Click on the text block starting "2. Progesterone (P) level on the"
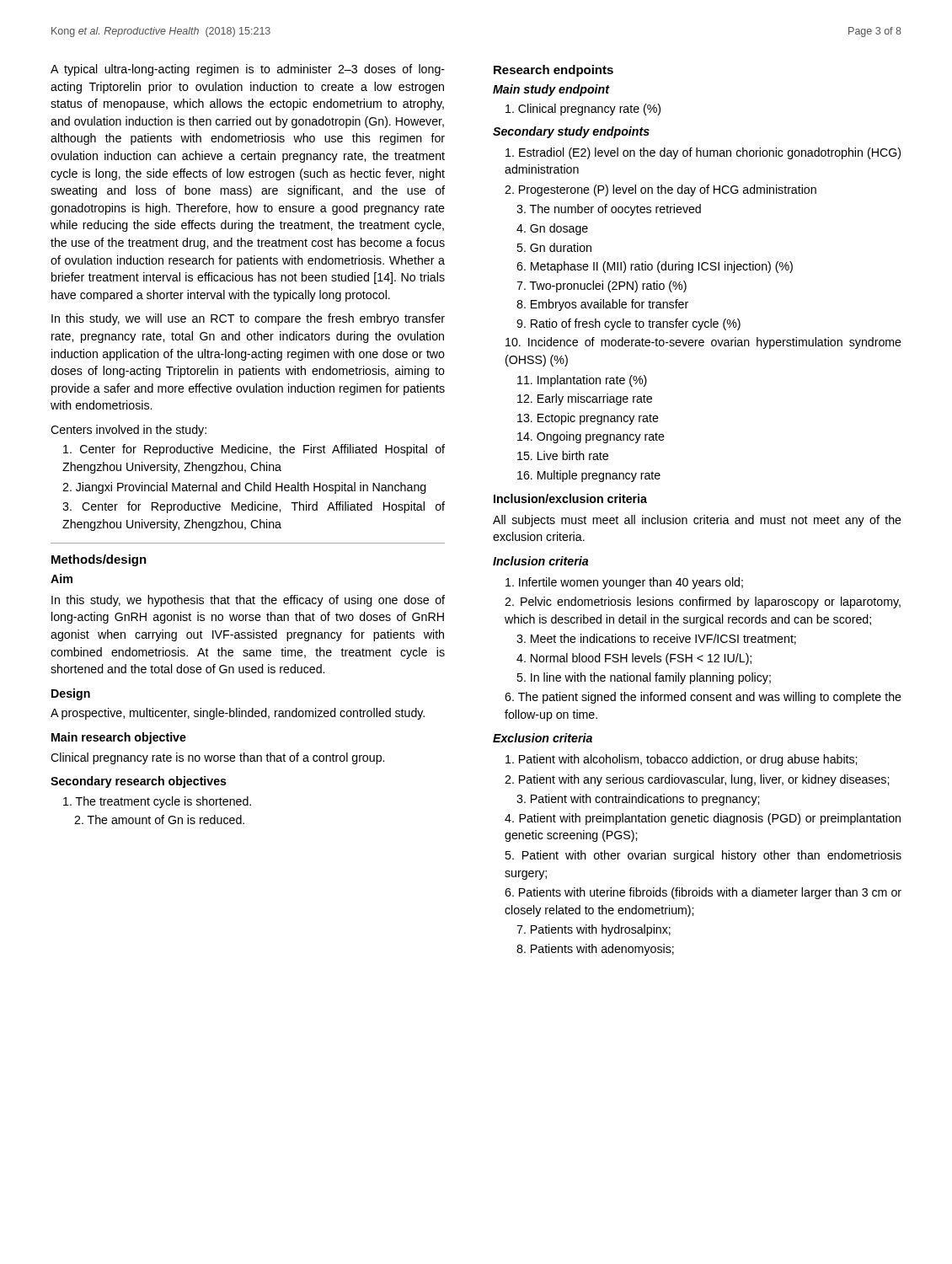The height and width of the screenshot is (1264, 952). point(661,189)
